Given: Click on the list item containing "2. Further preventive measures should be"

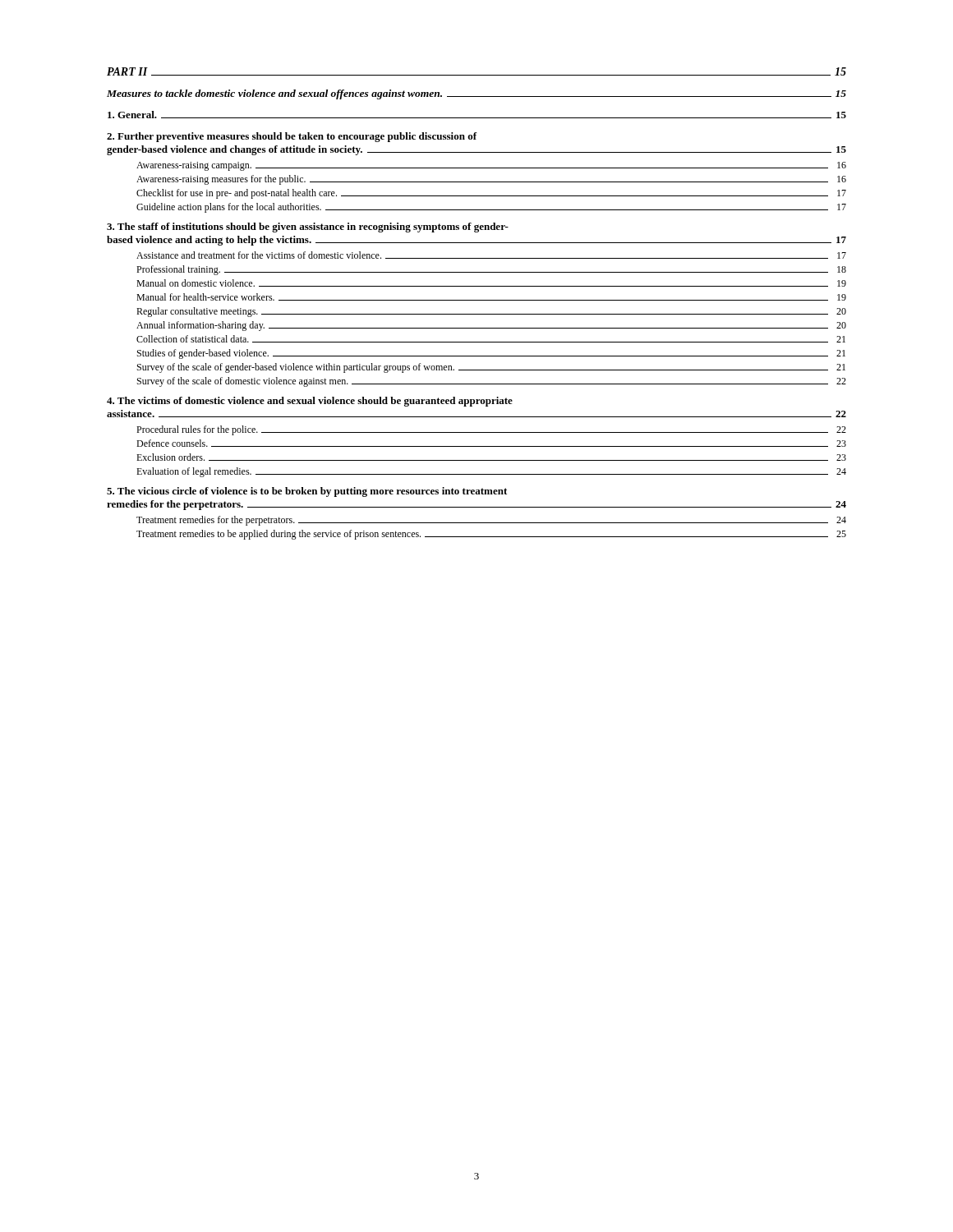Looking at the screenshot, I should tap(476, 143).
